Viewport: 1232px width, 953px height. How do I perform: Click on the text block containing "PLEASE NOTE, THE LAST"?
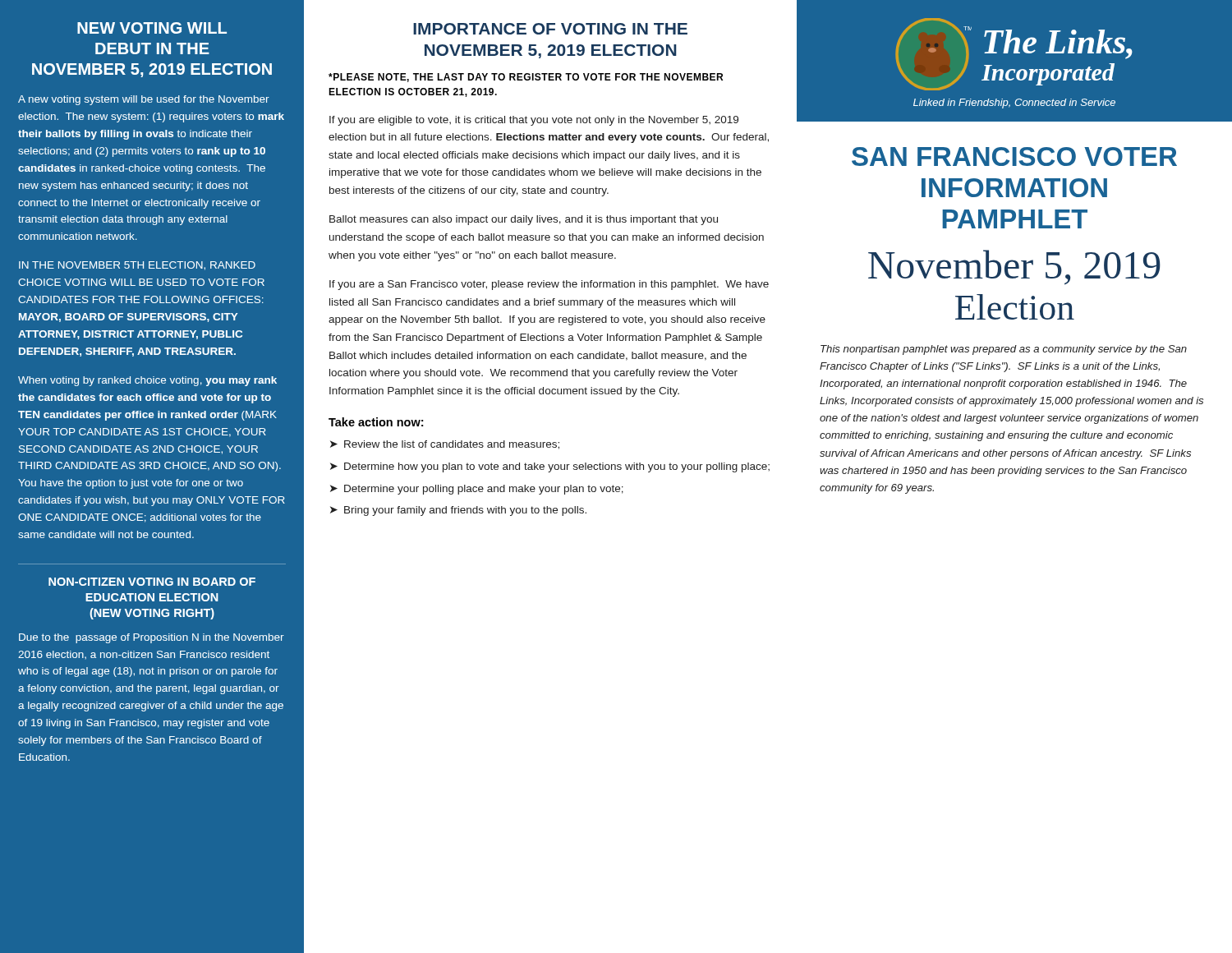pos(526,84)
